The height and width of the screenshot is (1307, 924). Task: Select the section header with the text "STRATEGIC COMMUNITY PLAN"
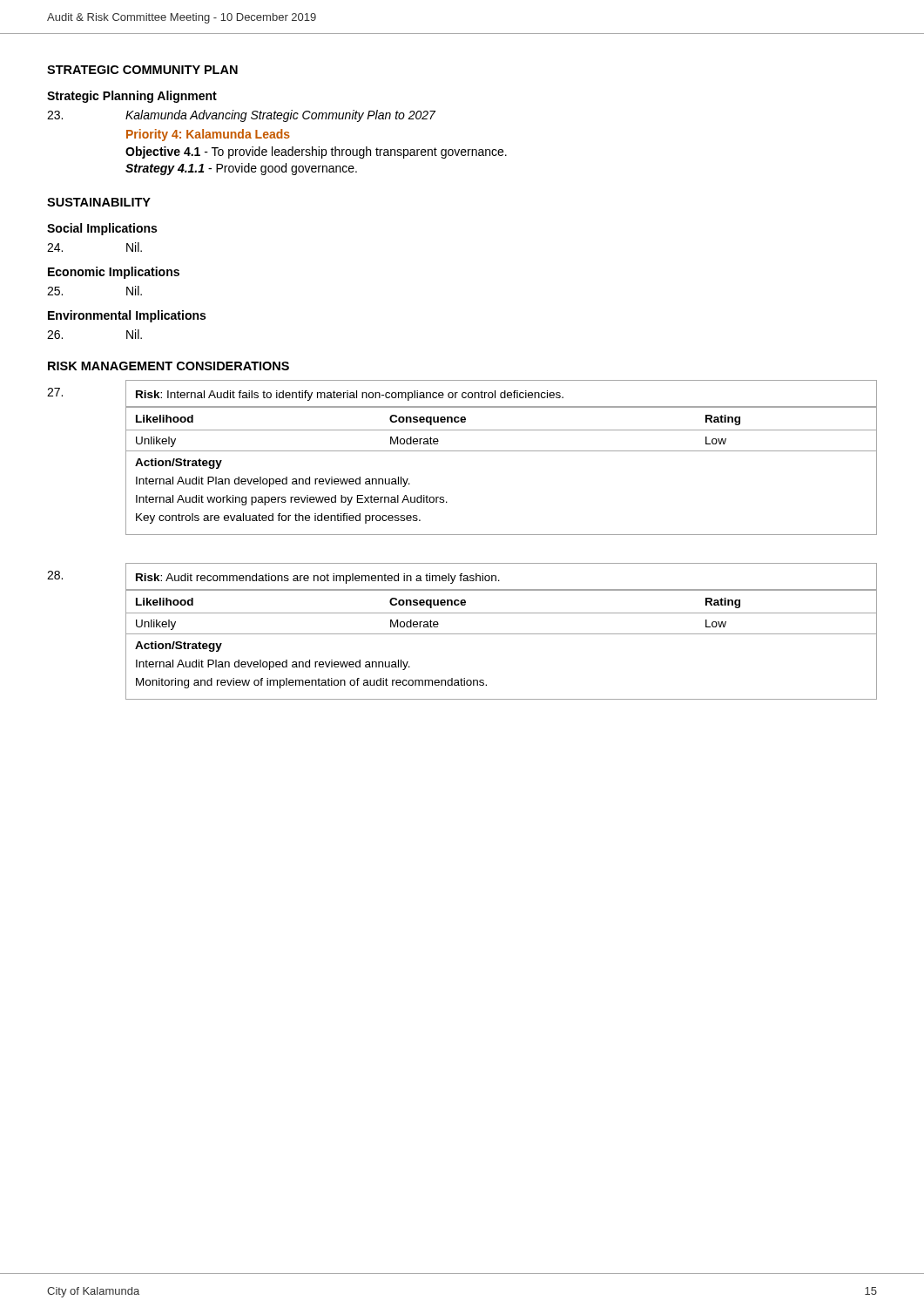(x=143, y=70)
